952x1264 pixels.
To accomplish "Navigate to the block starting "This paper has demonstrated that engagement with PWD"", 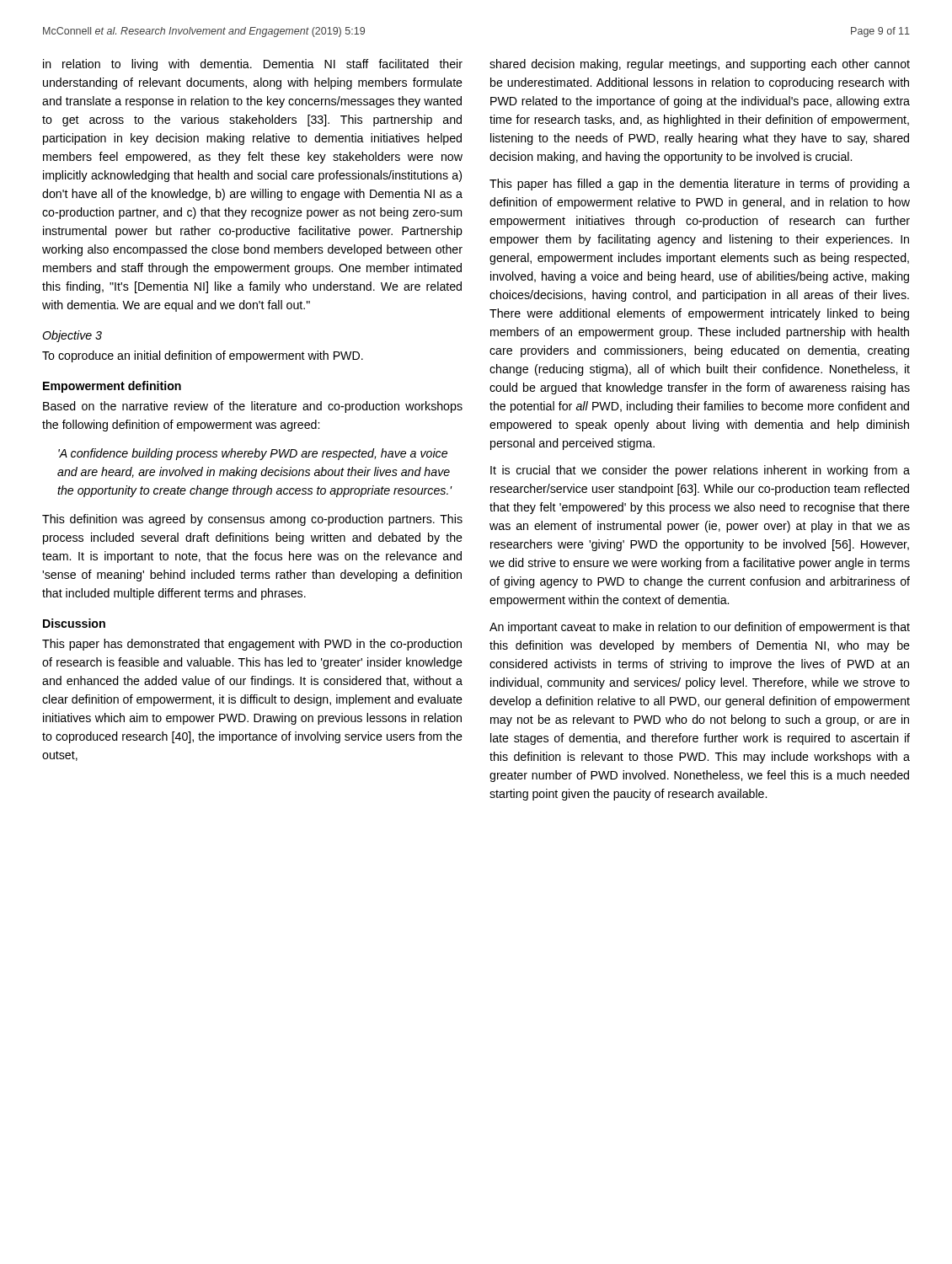I will coord(252,699).
